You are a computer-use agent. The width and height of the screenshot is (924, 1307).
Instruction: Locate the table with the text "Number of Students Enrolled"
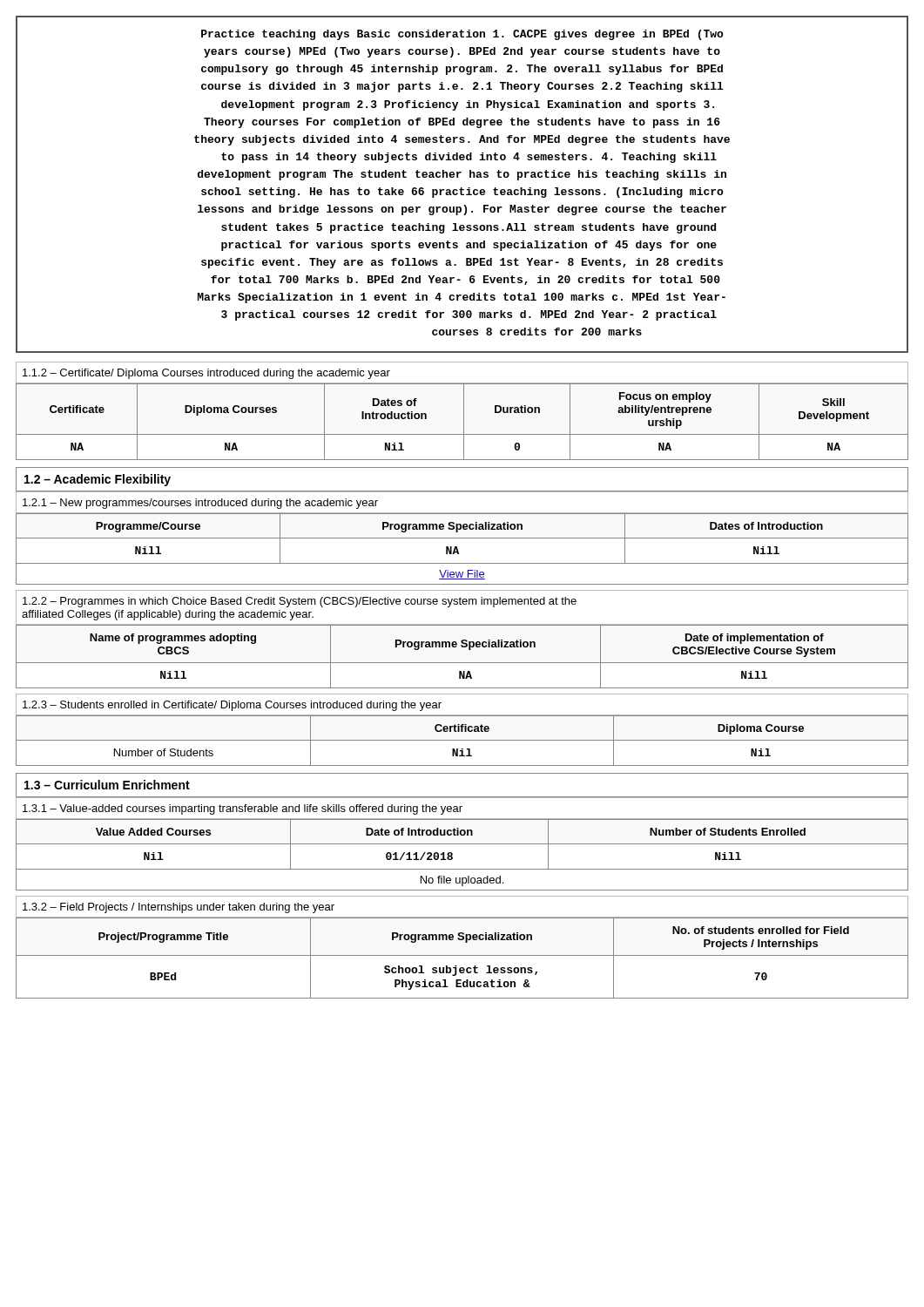point(462,854)
